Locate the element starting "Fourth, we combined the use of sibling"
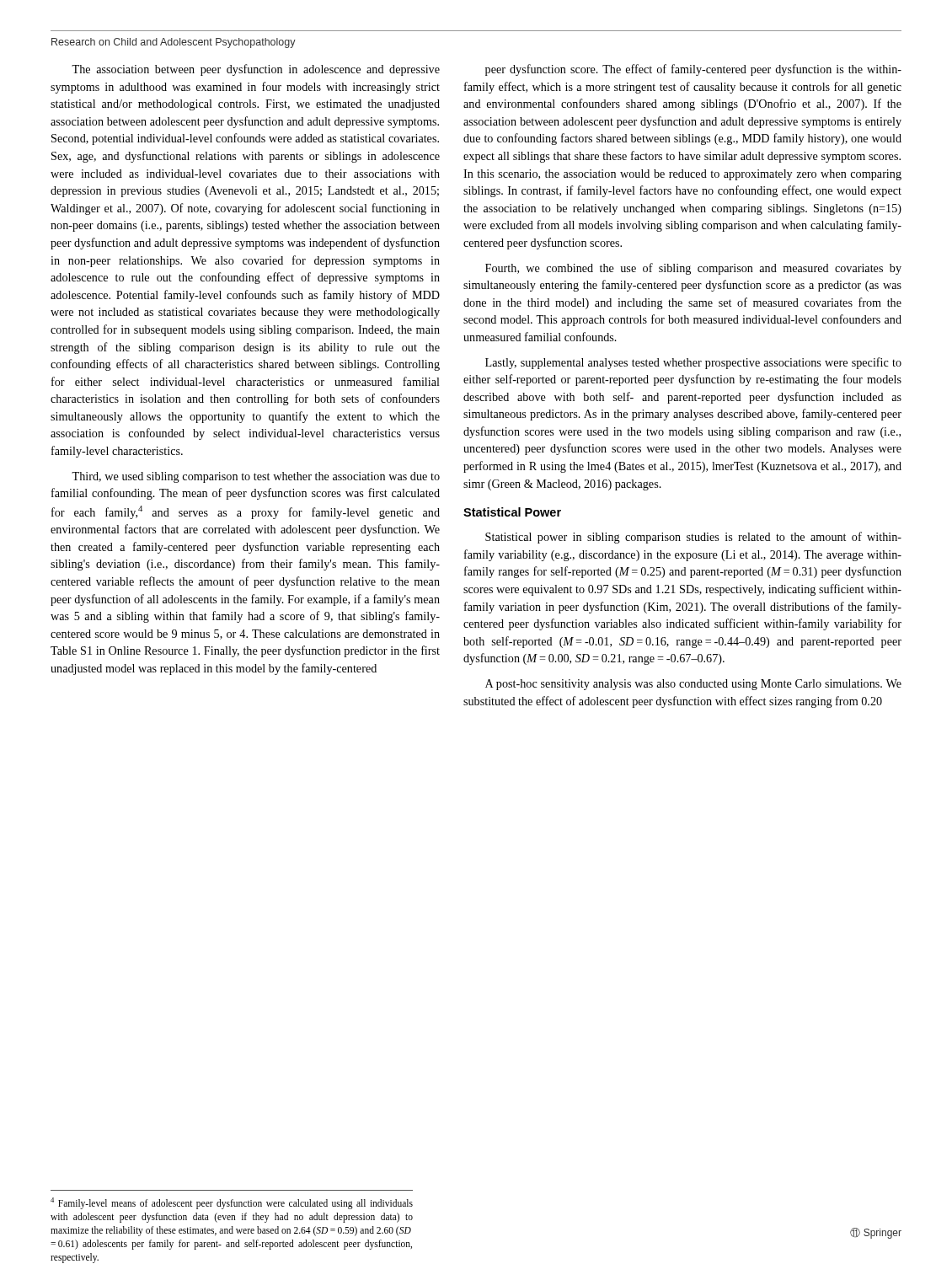The image size is (952, 1264). click(x=682, y=303)
